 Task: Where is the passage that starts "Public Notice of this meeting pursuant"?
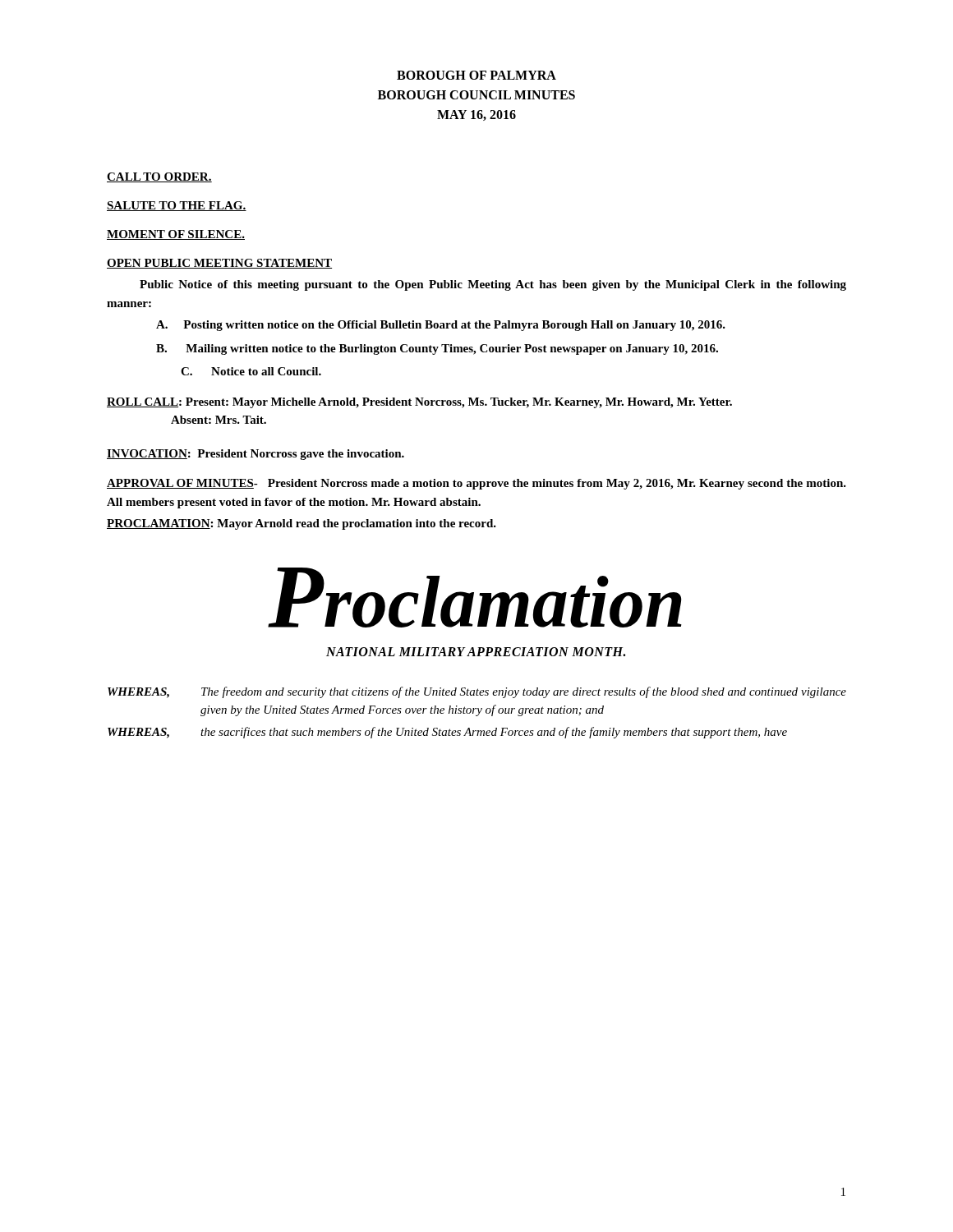click(476, 293)
